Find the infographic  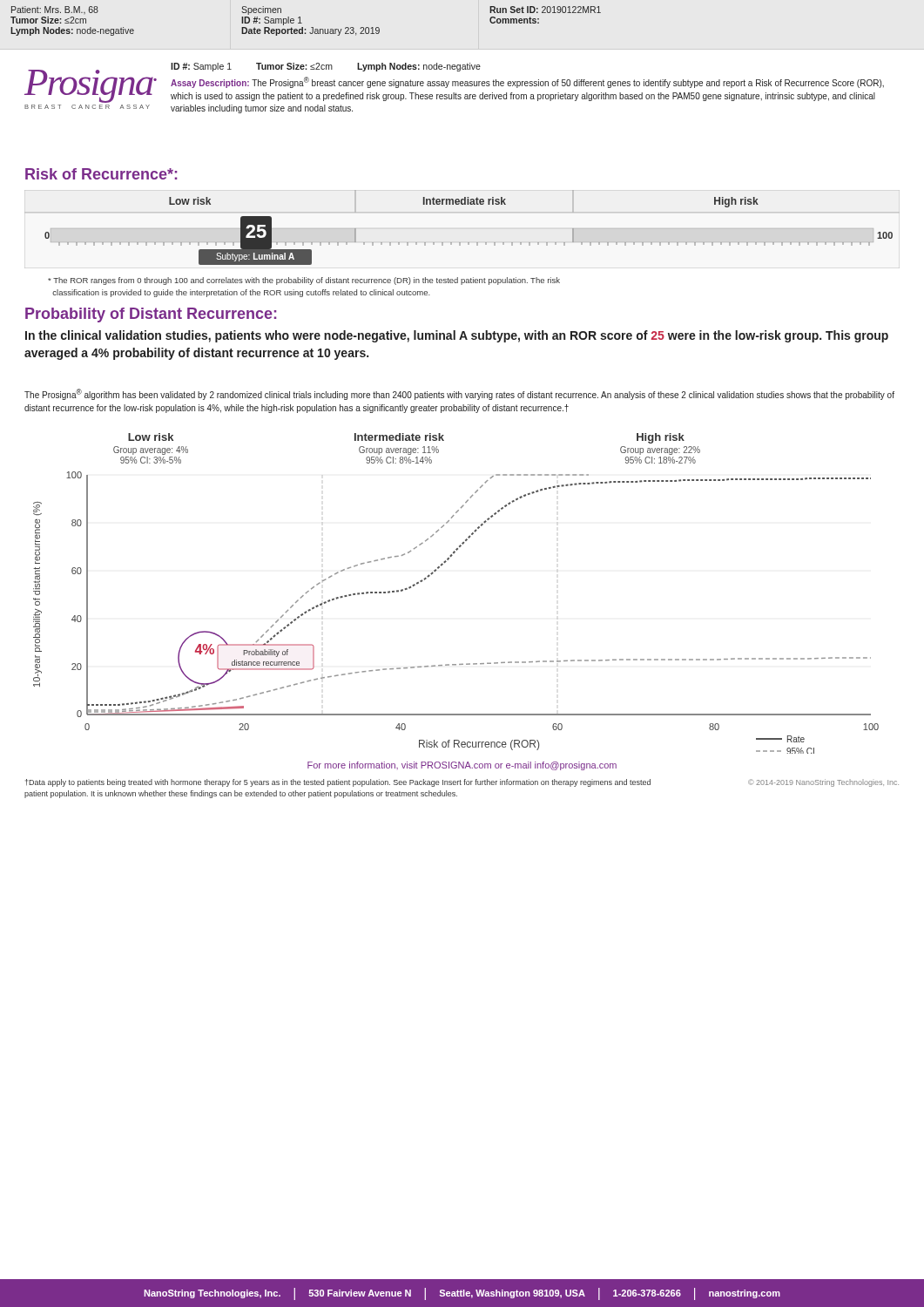click(x=462, y=229)
